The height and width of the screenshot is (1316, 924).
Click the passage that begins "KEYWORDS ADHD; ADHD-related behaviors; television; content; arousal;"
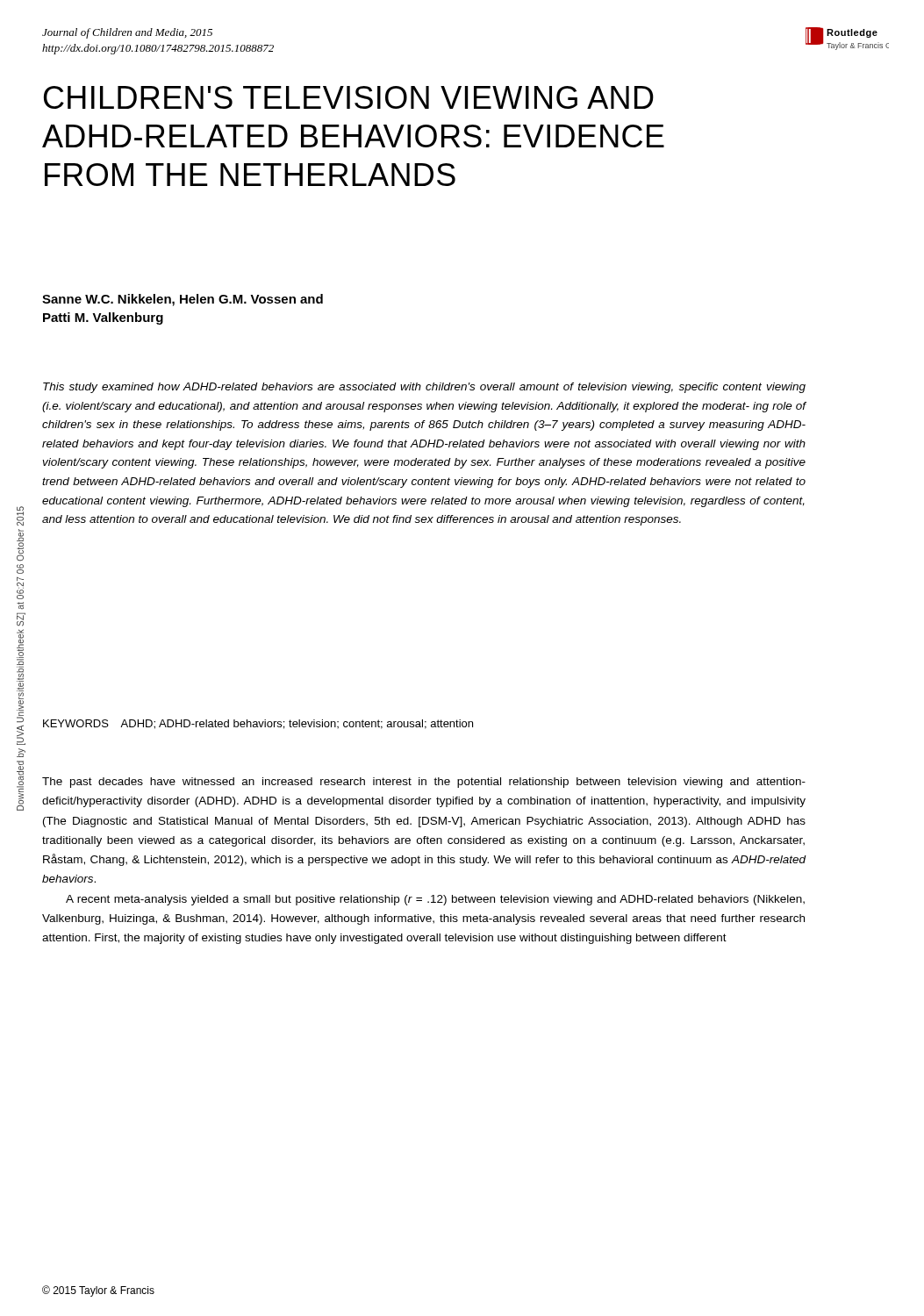coord(424,724)
